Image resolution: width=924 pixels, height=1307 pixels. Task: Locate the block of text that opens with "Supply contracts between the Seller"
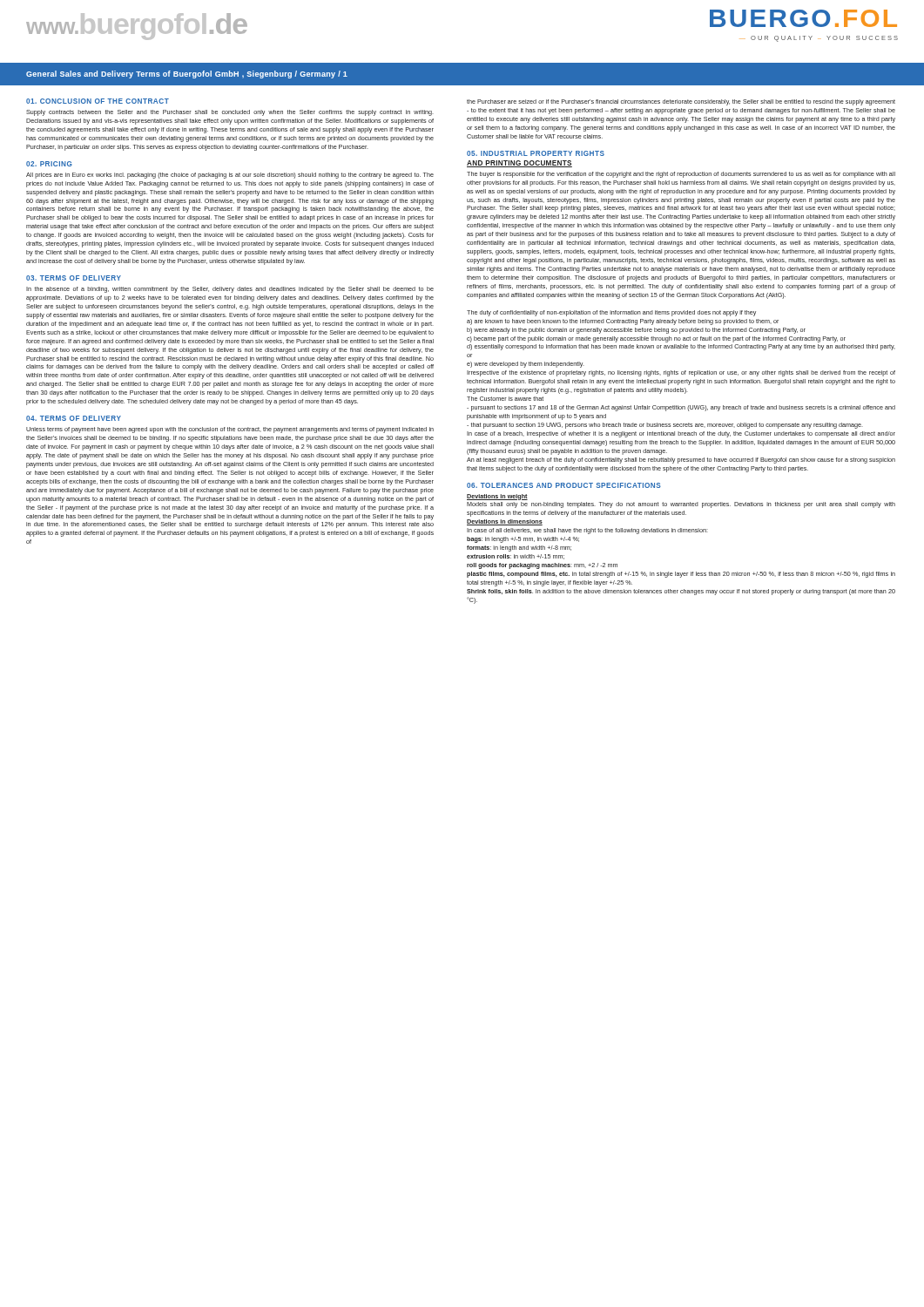coord(230,129)
